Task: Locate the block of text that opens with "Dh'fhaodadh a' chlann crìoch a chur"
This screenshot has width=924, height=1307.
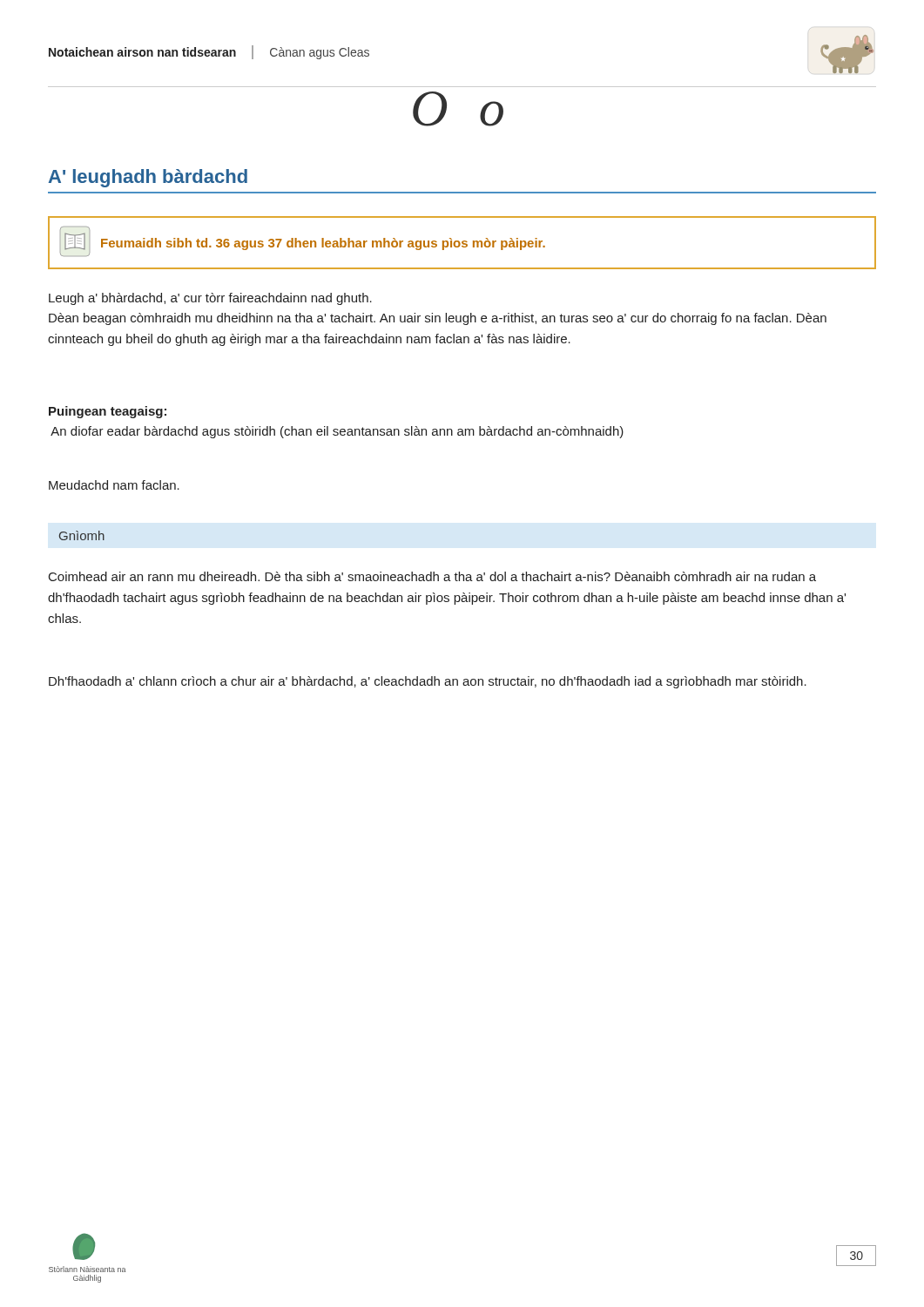Action: click(427, 681)
